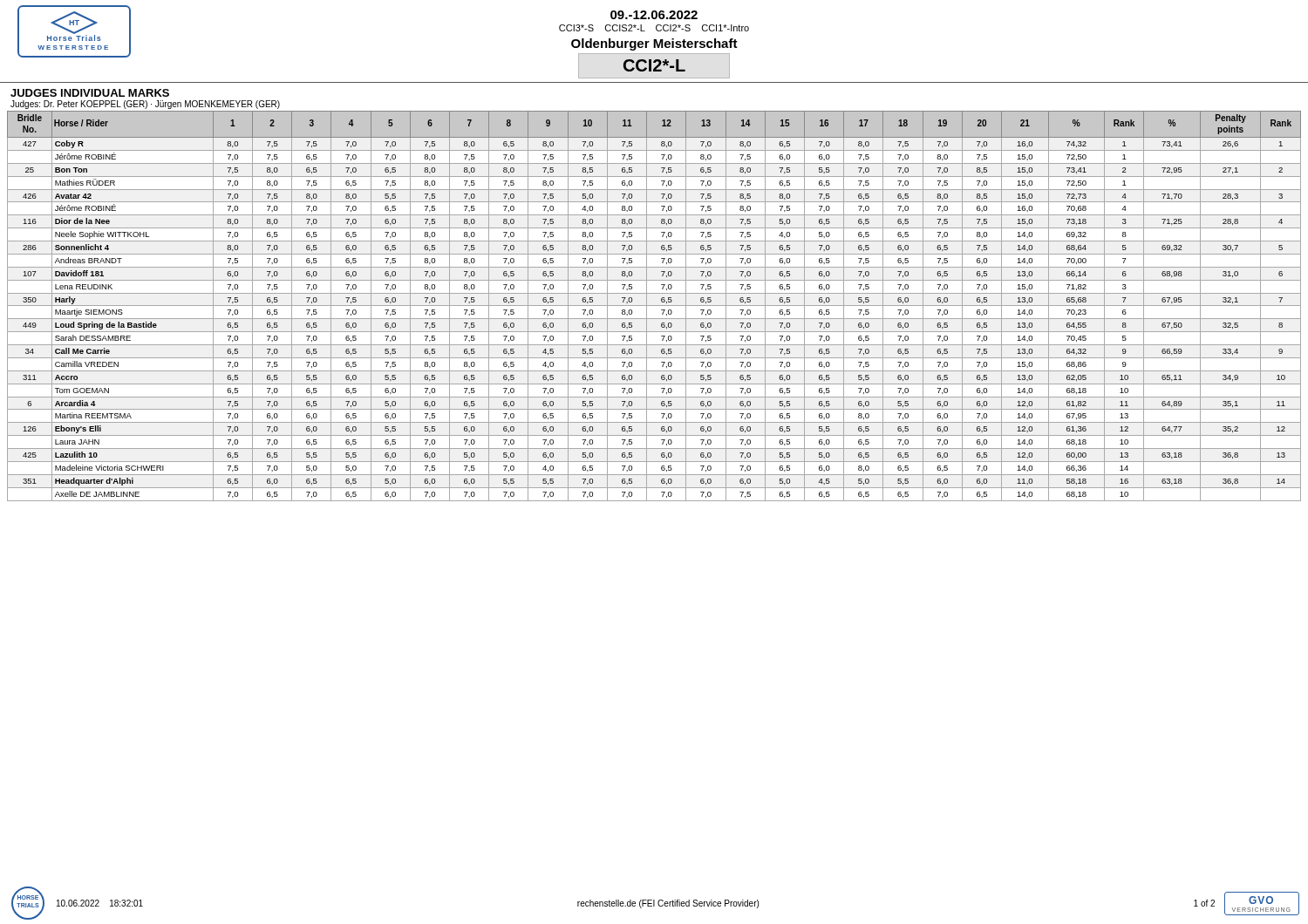Select the table
The height and width of the screenshot is (924, 1308).
(654, 306)
